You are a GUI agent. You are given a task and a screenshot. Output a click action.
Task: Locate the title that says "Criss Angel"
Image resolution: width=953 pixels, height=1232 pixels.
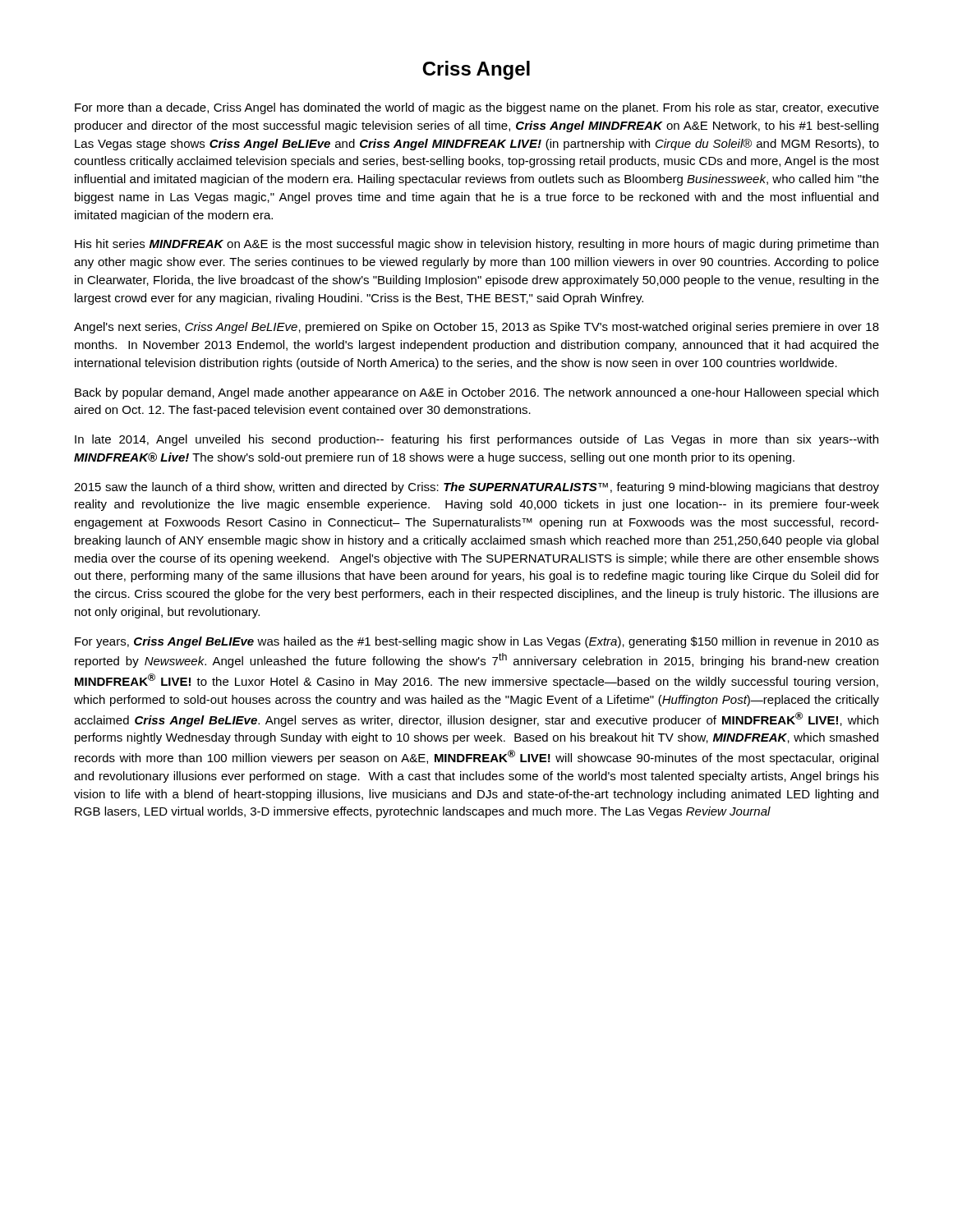tap(476, 69)
